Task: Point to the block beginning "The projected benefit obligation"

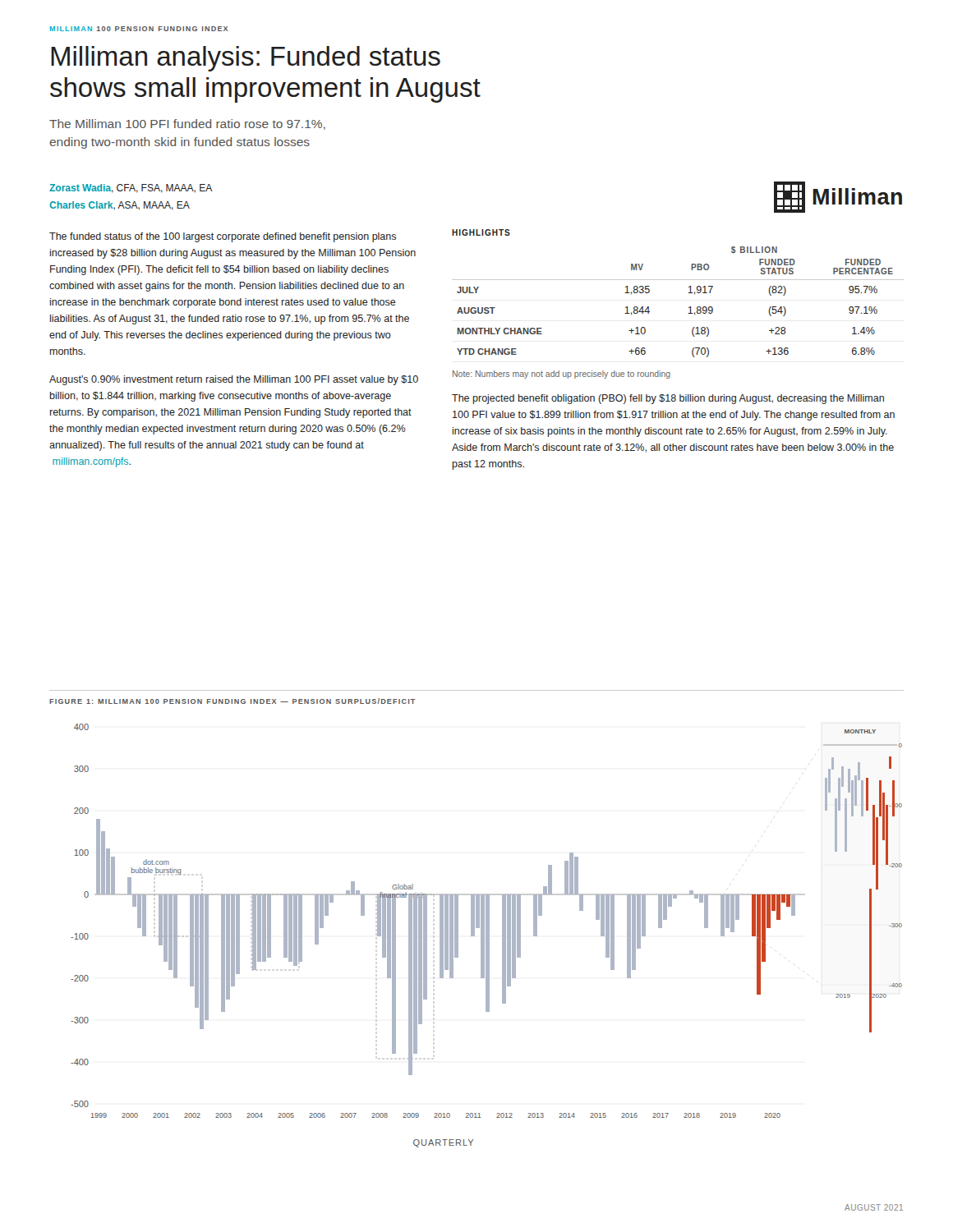Action: tap(673, 431)
